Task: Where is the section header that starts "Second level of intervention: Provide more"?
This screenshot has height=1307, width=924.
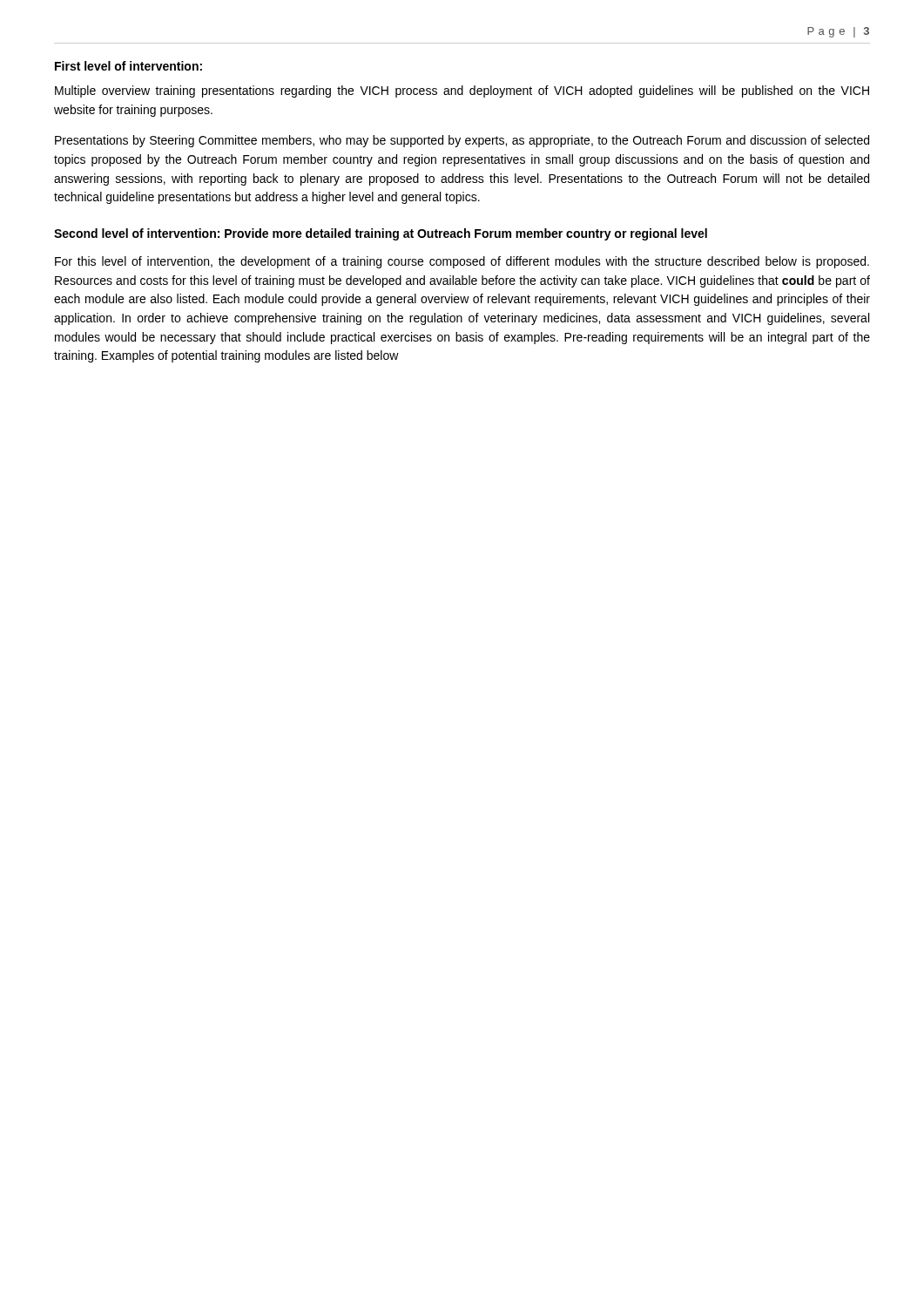Action: pos(381,234)
